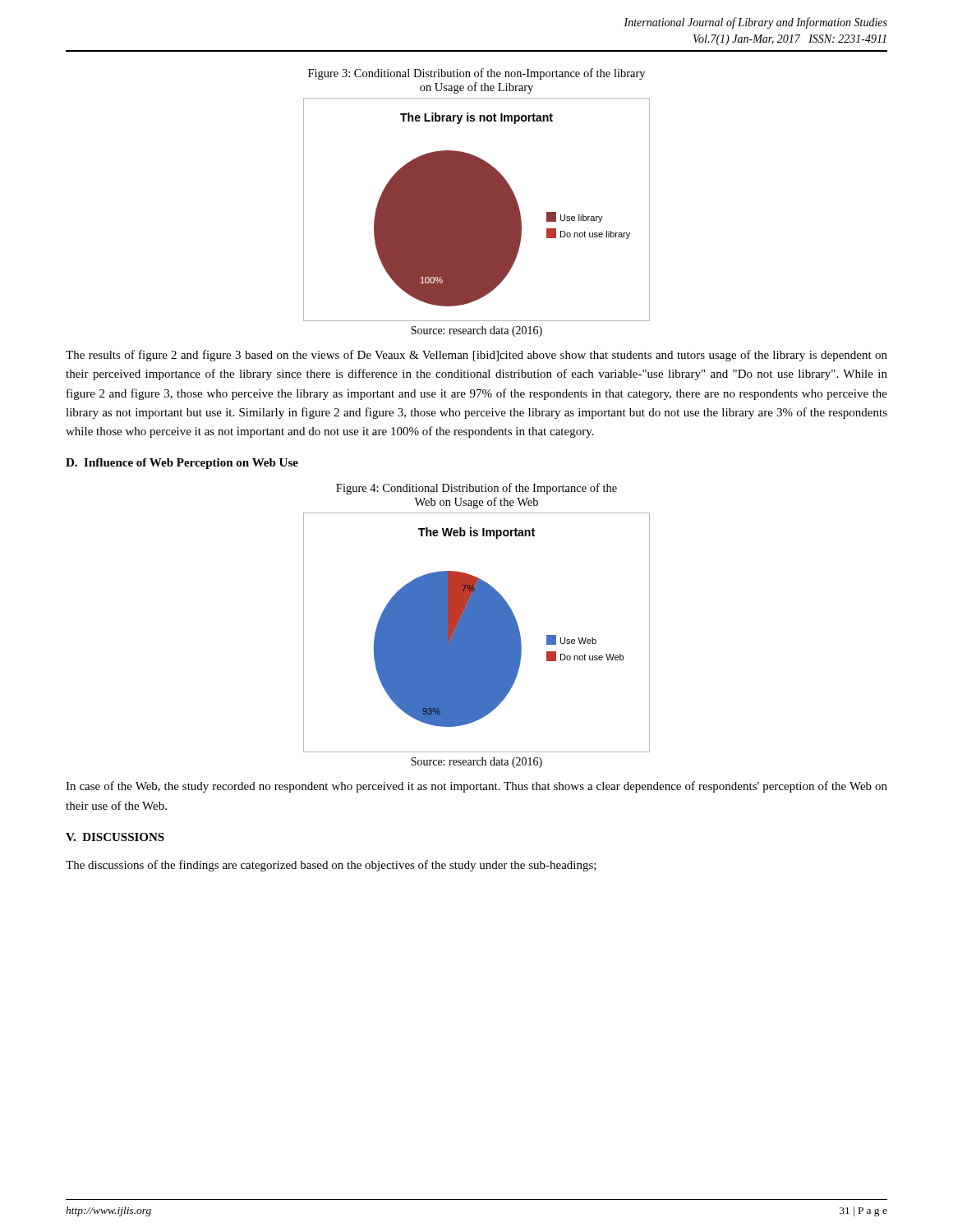Locate the block of text that opens with "The discussions of the findings are categorized based"
The height and width of the screenshot is (1232, 953).
tap(331, 865)
